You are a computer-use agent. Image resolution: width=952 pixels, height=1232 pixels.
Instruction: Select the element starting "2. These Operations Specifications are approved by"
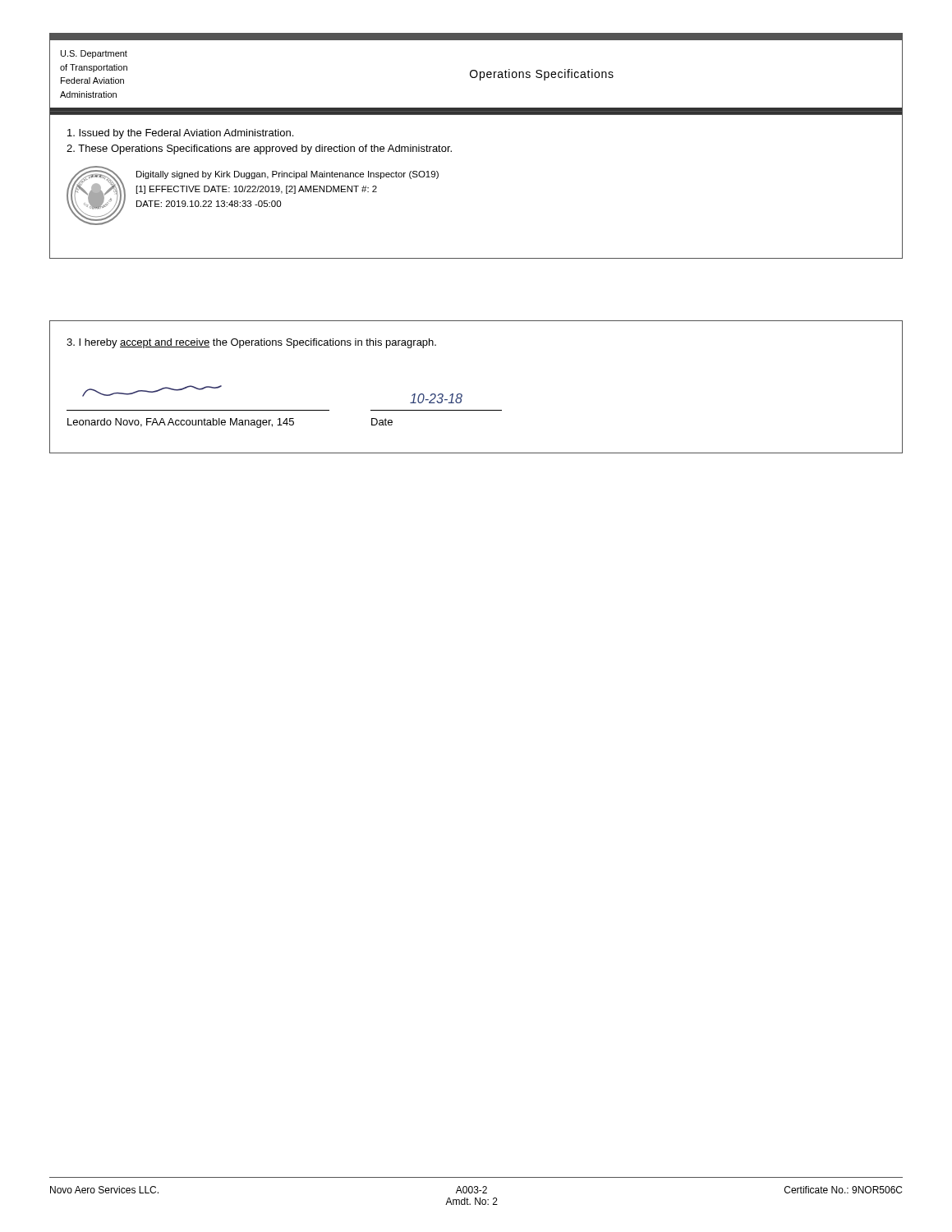tap(260, 148)
